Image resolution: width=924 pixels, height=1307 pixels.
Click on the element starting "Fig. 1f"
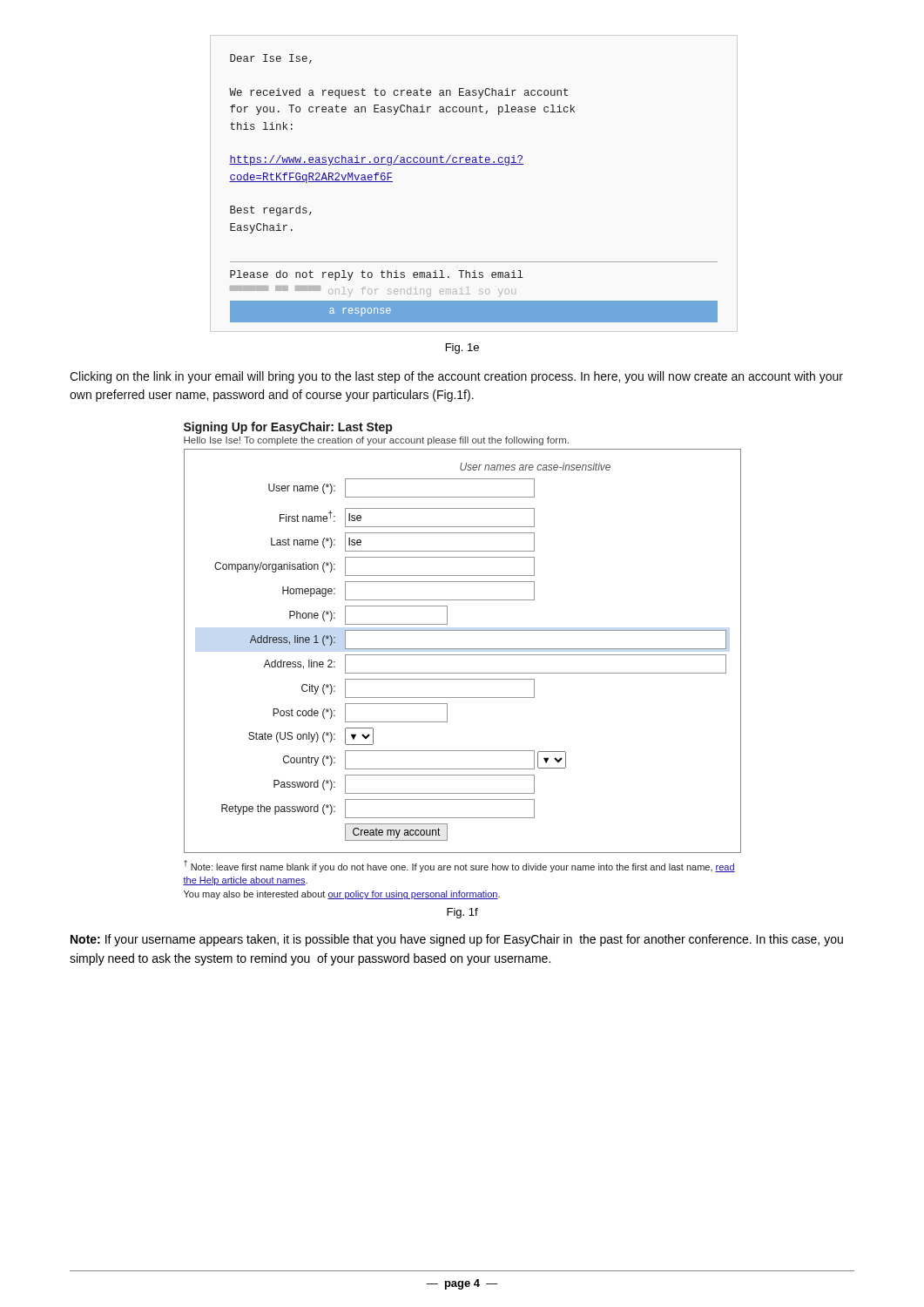pos(462,912)
